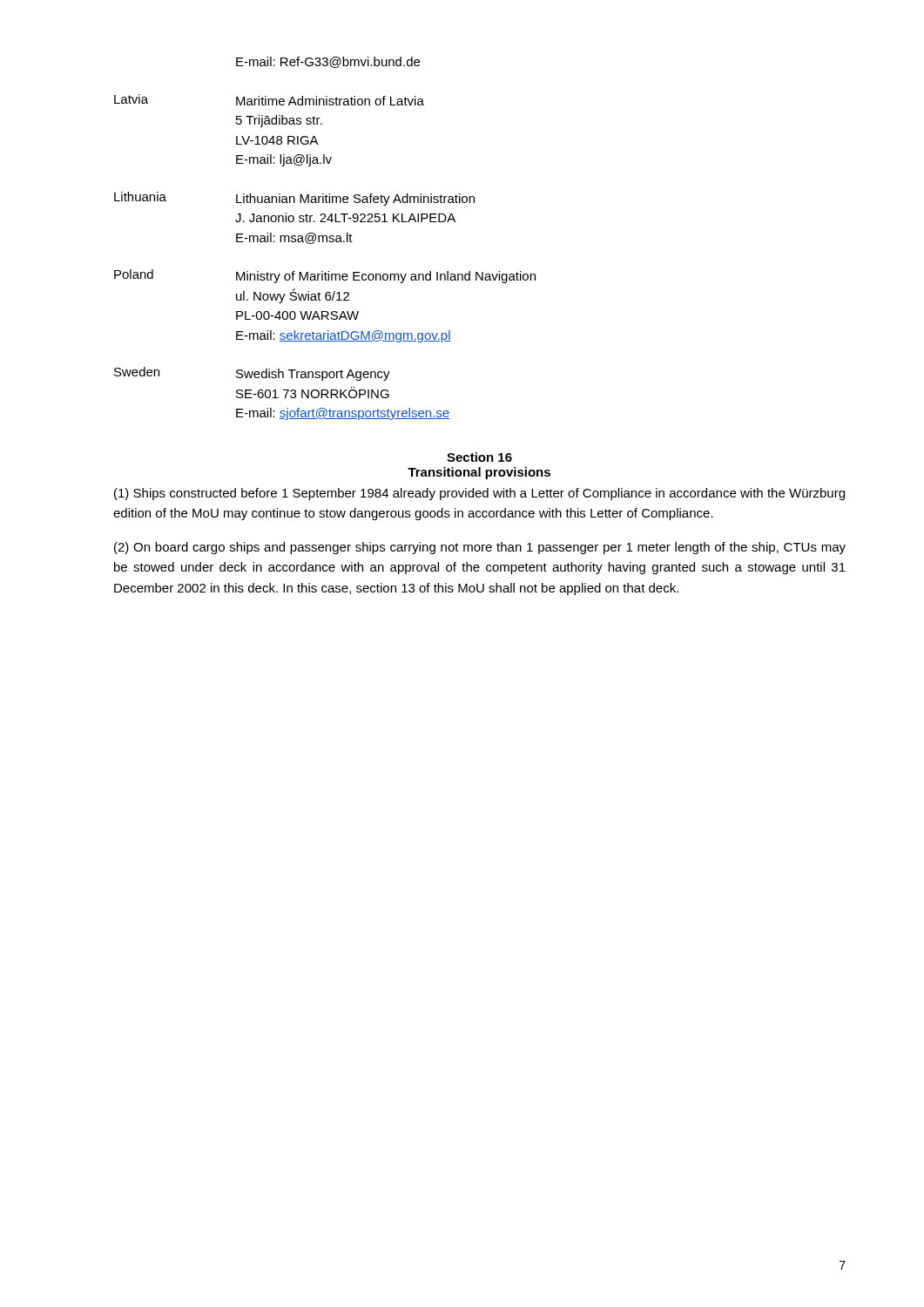The width and height of the screenshot is (924, 1307).
Task: Locate the text block that reads "Lithuania Lithuanian Maritime"
Action: (x=294, y=199)
